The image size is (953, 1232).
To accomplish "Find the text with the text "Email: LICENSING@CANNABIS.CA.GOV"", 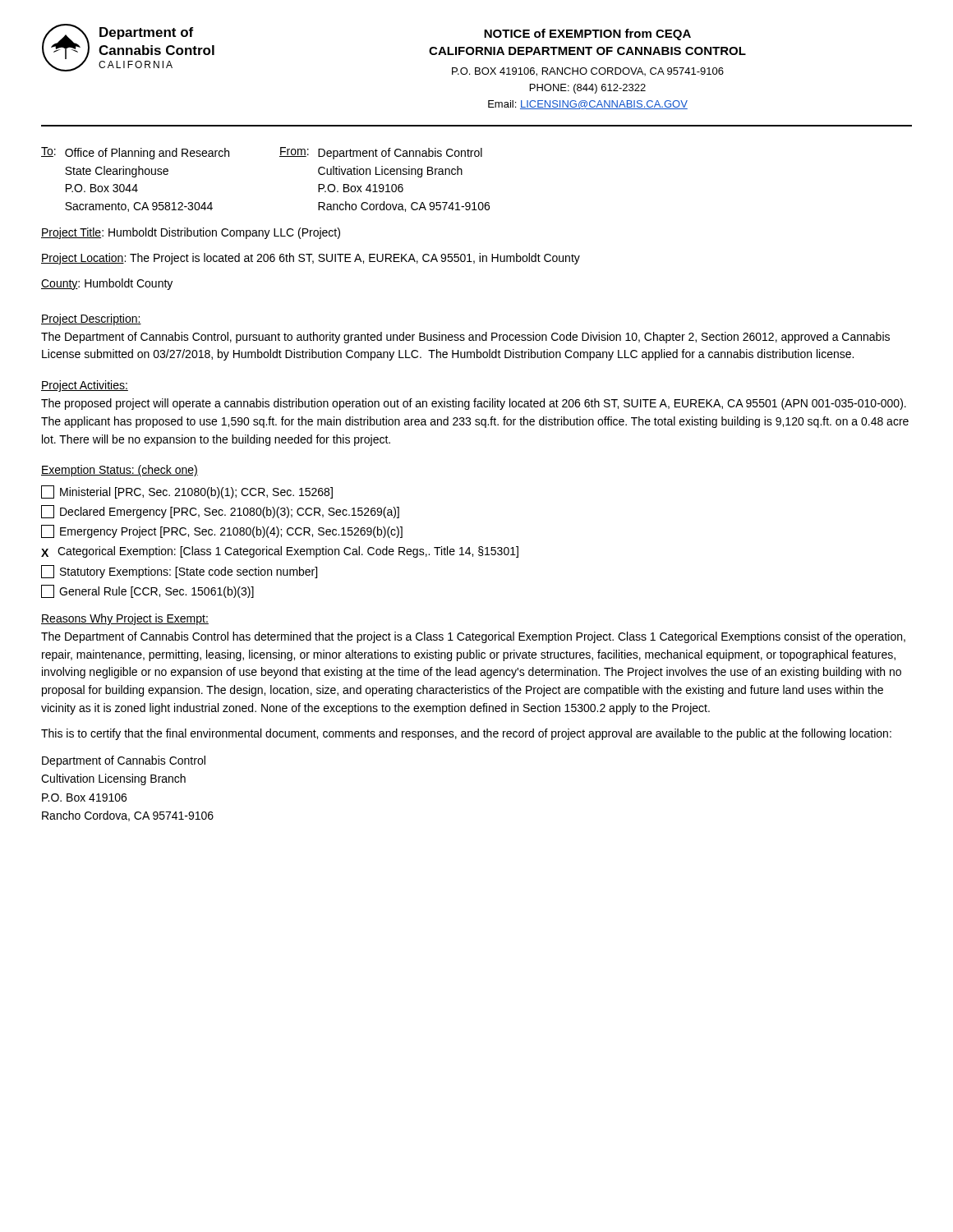I will point(587,104).
